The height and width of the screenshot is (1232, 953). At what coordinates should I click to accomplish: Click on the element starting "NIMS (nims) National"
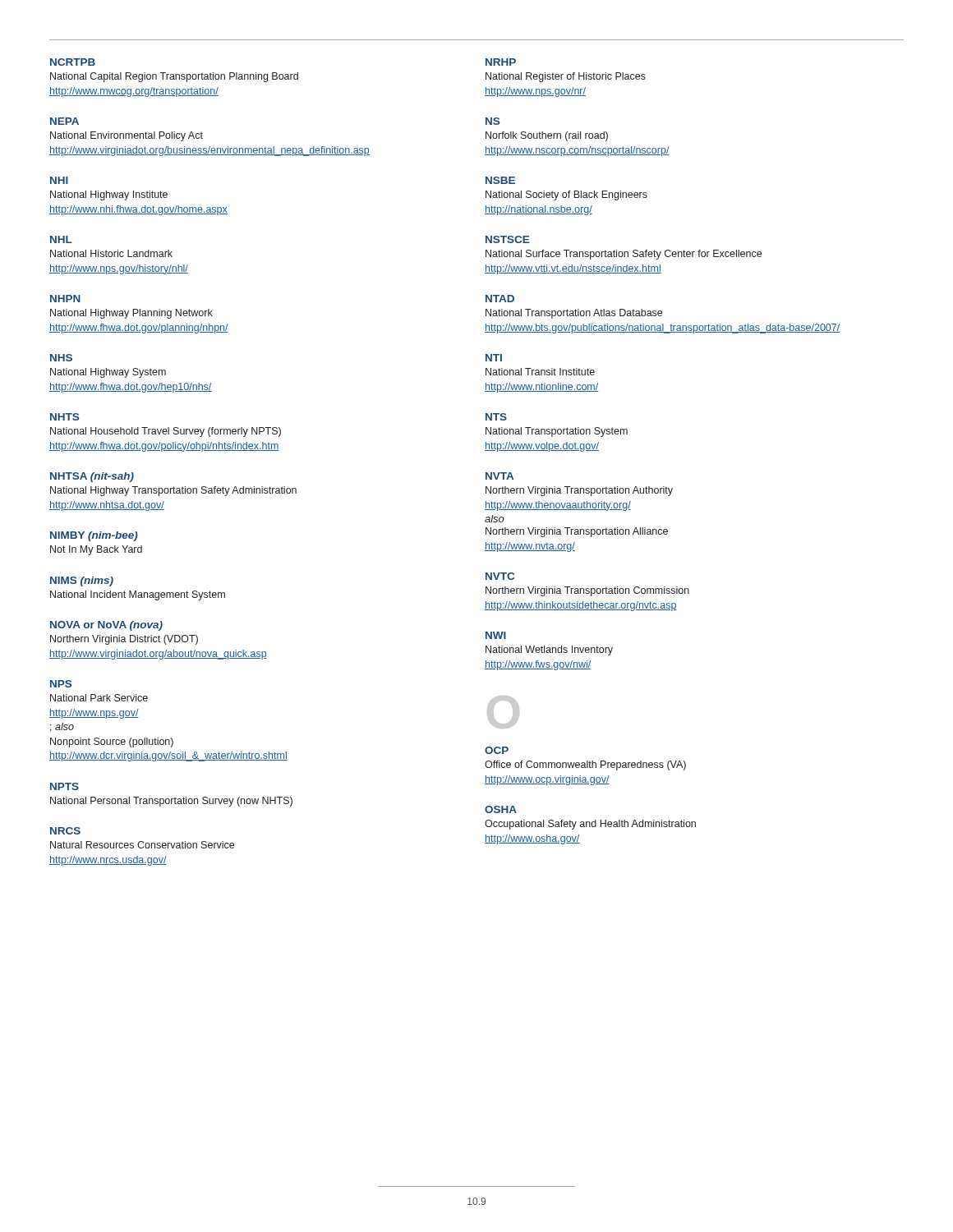[x=82, y=582]
